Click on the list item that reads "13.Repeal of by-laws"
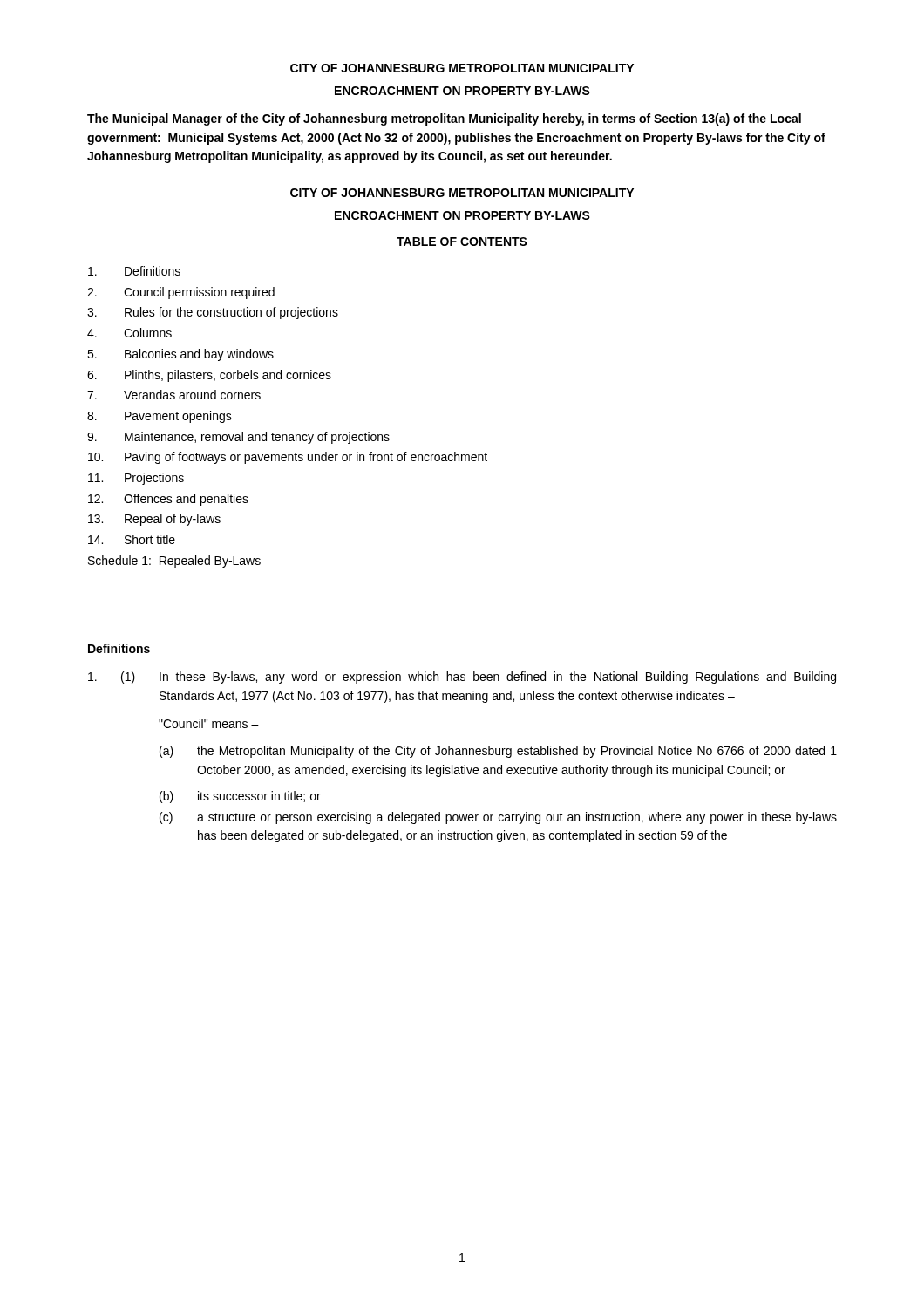 [154, 520]
